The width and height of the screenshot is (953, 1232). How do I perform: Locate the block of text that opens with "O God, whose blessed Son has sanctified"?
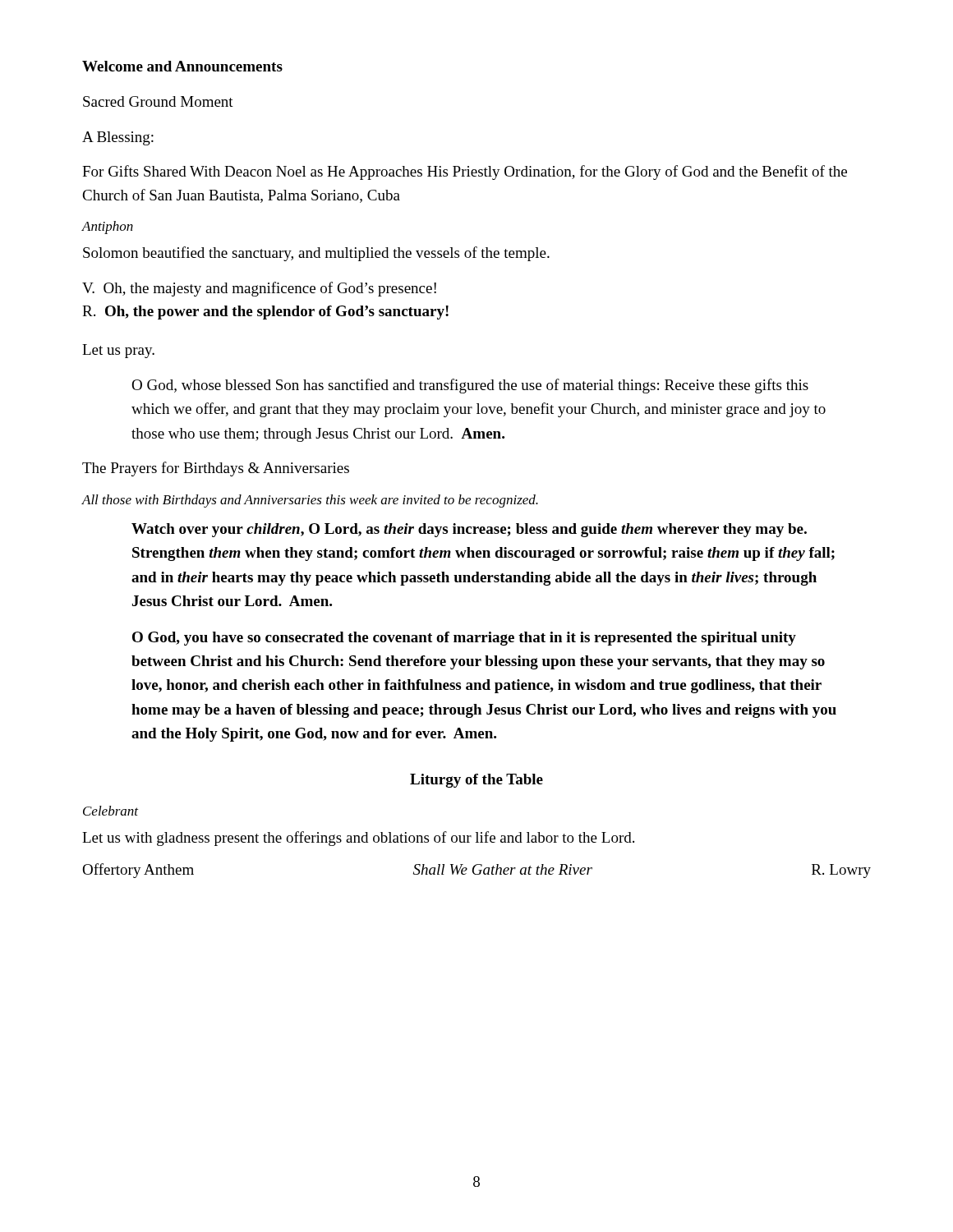coord(479,409)
